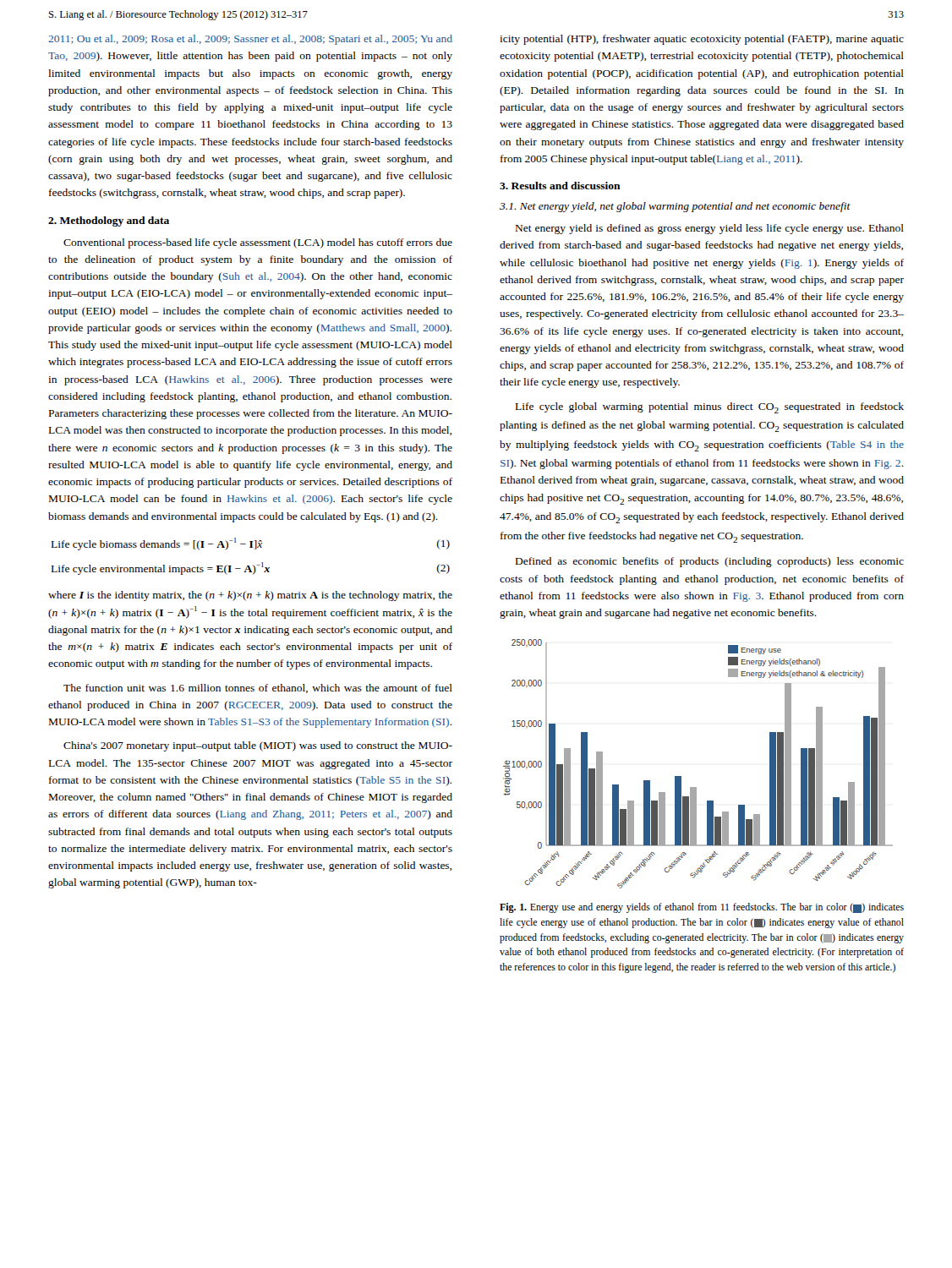Select the grouped bar chart
The width and height of the screenshot is (952, 1268).
point(702,763)
